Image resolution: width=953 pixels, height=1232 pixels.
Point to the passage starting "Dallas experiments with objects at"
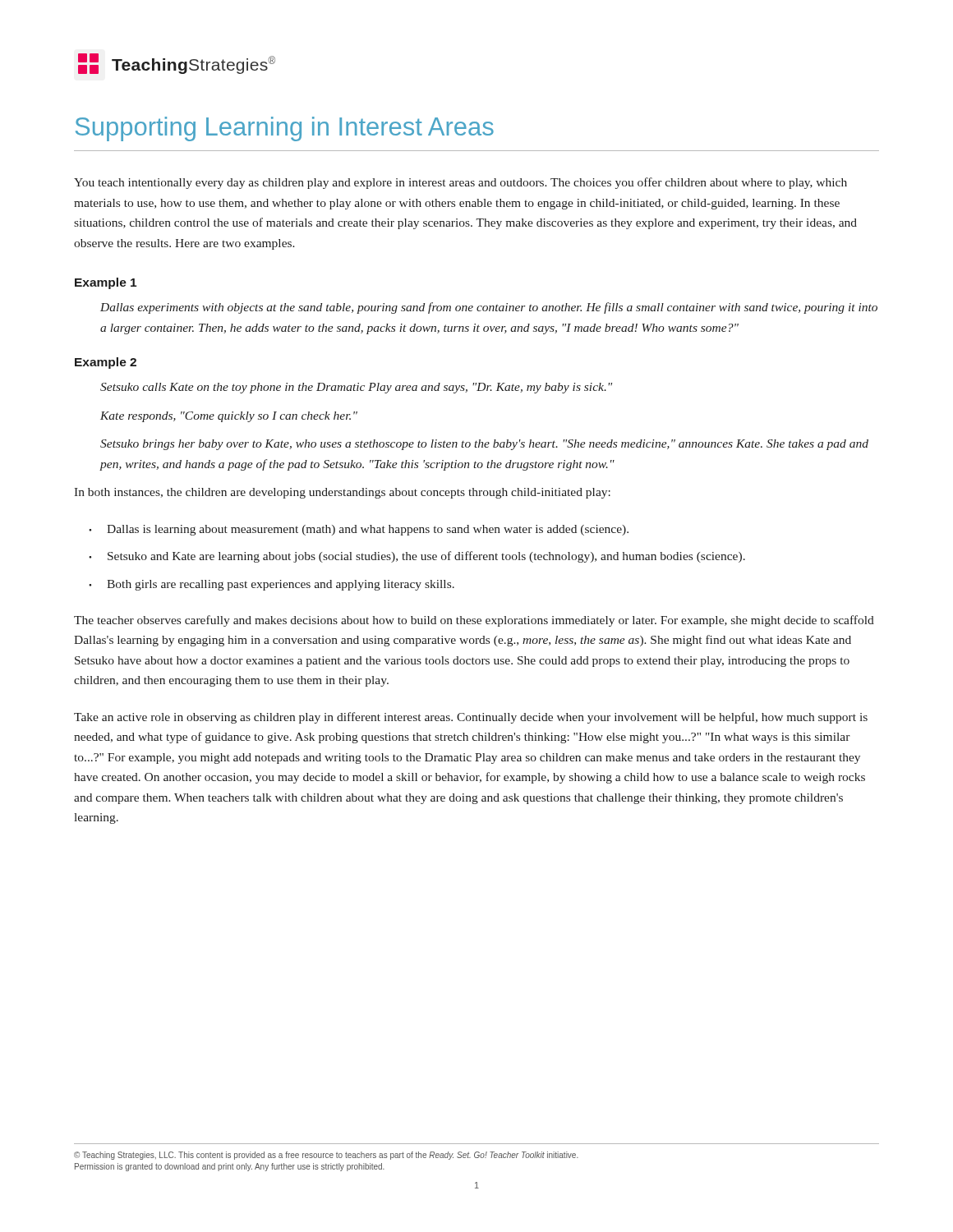[476, 318]
